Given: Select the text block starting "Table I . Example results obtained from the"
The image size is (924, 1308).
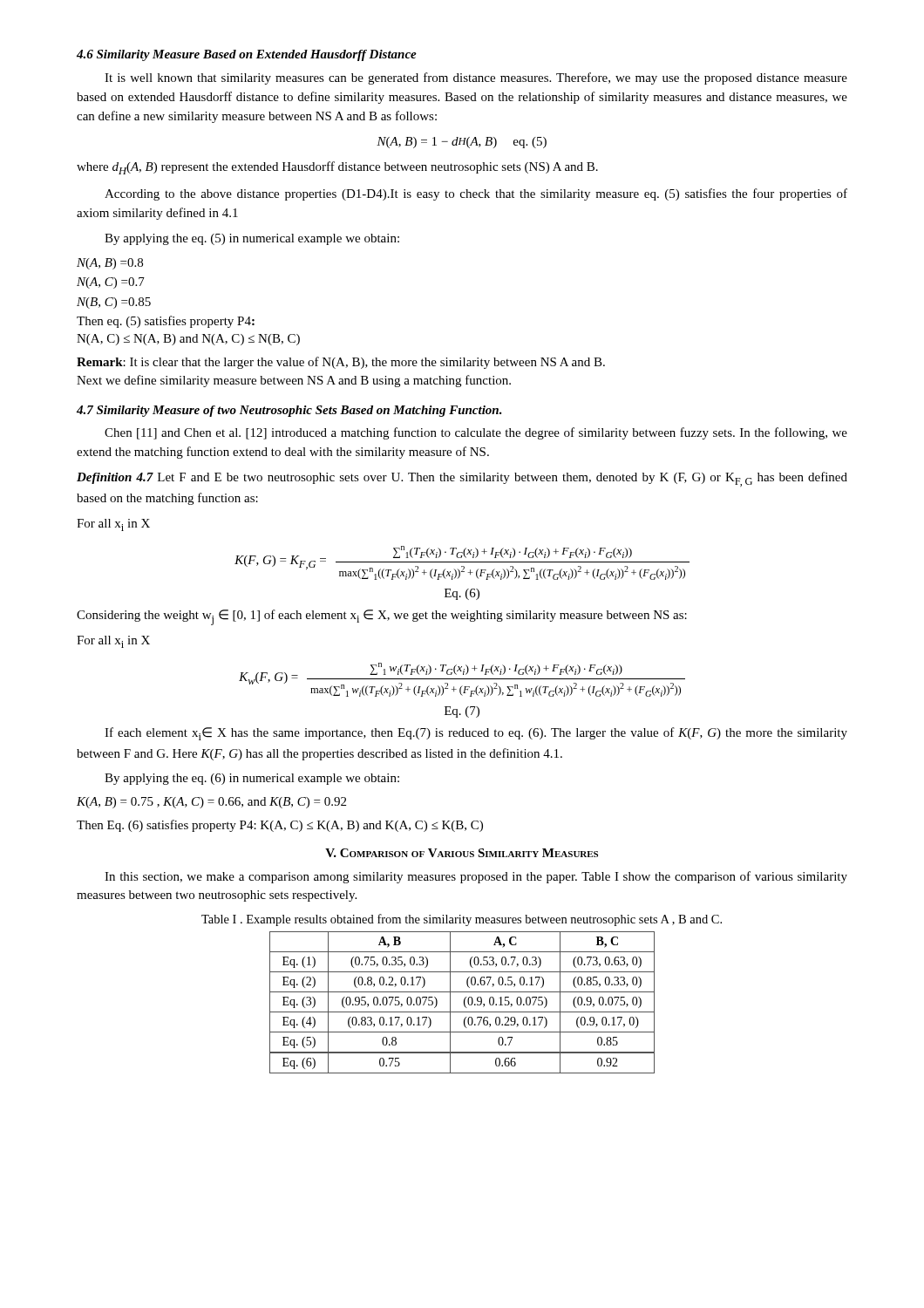Looking at the screenshot, I should click(x=462, y=919).
